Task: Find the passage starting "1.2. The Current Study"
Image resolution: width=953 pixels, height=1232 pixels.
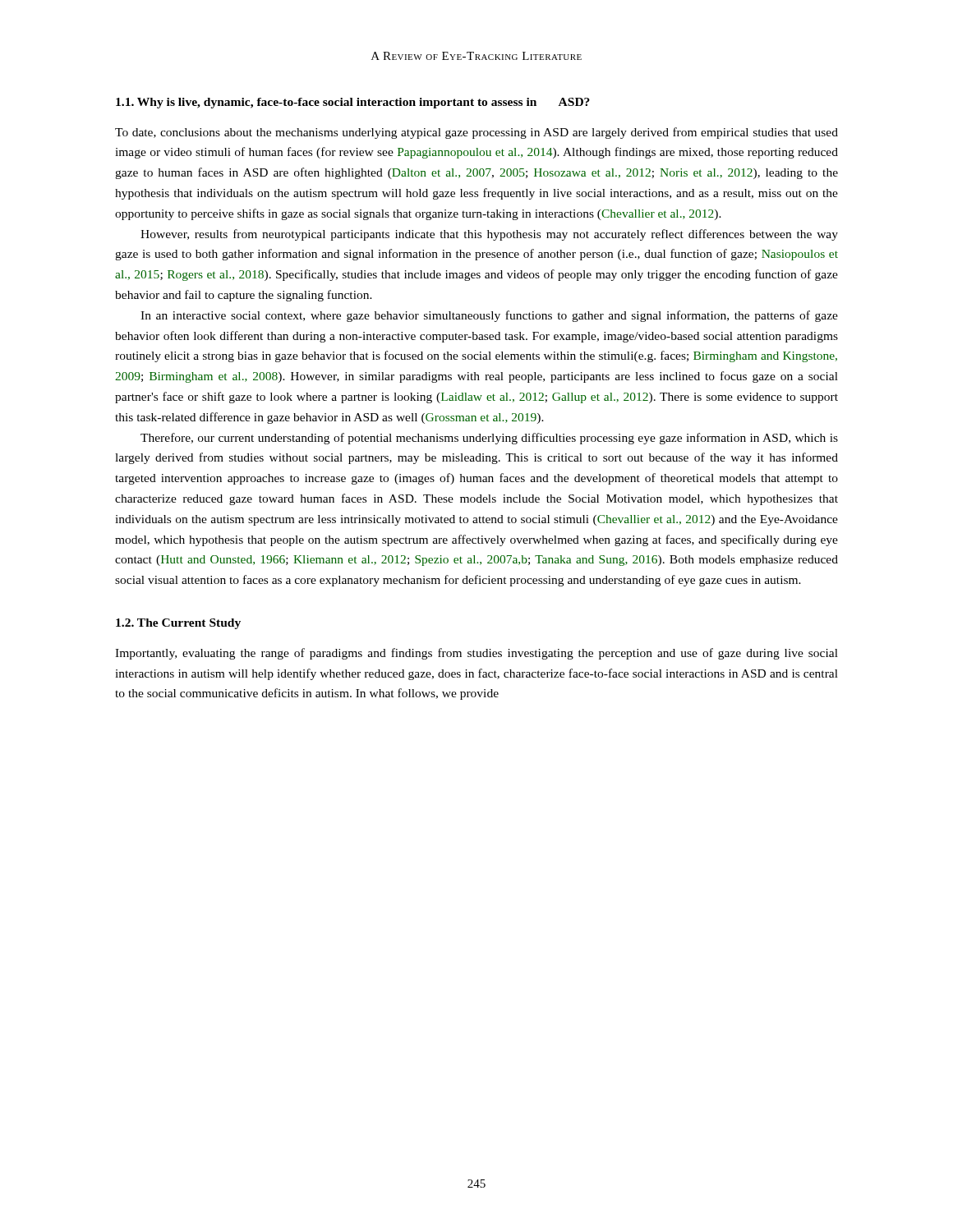Action: (x=178, y=622)
